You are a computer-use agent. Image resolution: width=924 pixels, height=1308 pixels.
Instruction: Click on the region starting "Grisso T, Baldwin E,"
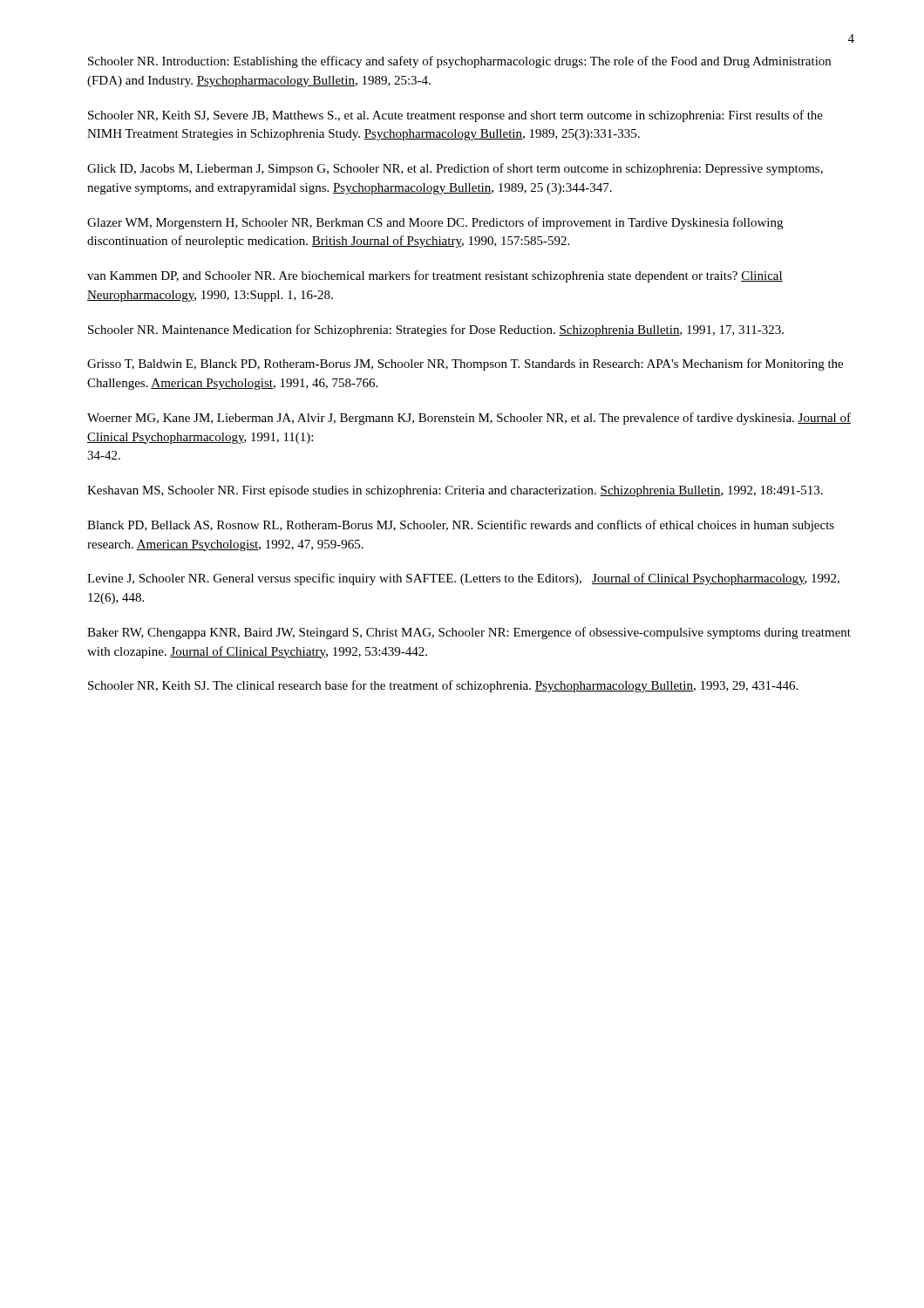(465, 373)
